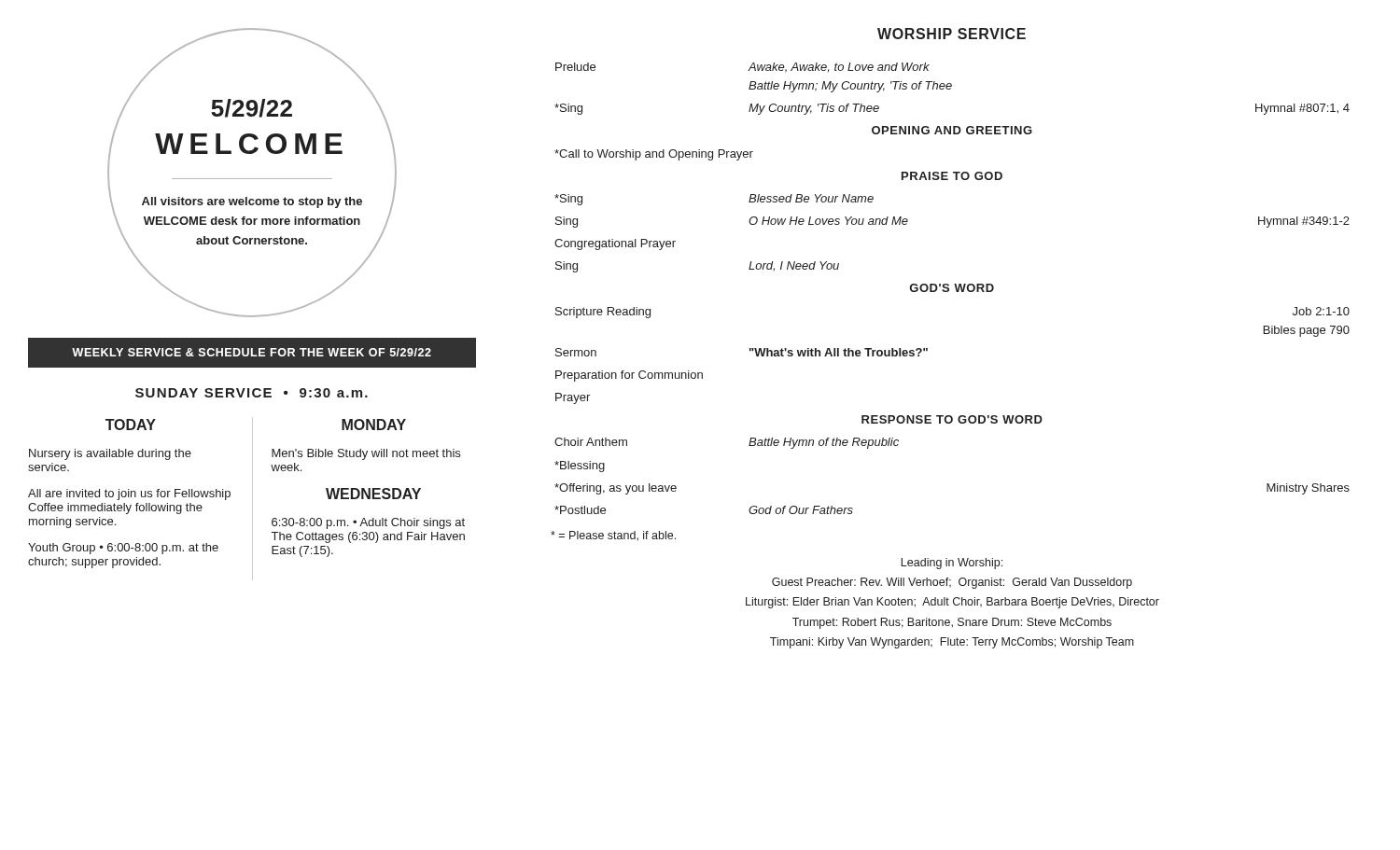This screenshot has width=1400, height=850.
Task: Locate the text block containing "6:30-8:00 p.m. • Adult Choir"
Action: (374, 536)
